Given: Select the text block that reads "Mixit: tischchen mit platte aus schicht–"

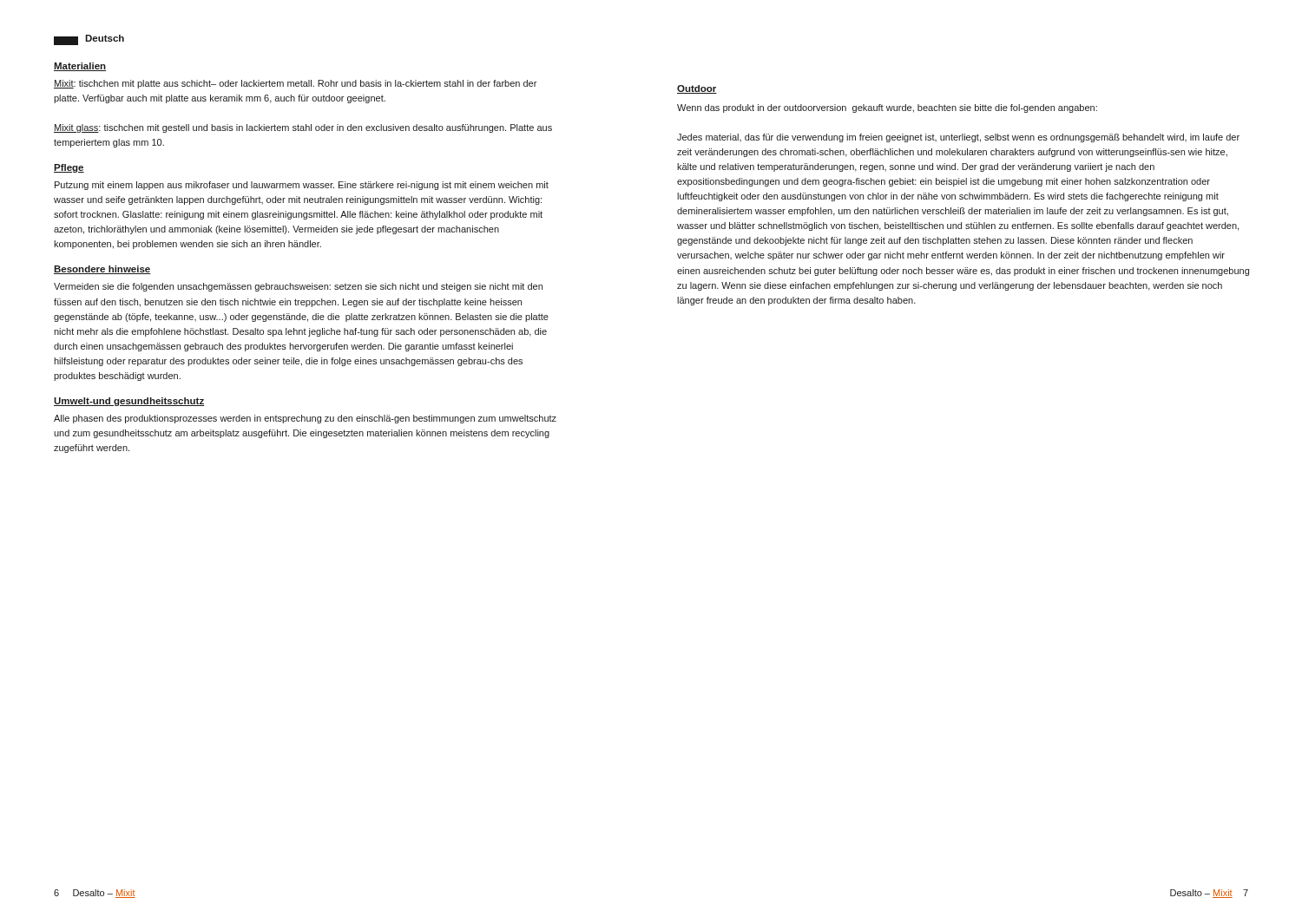Looking at the screenshot, I should (303, 113).
